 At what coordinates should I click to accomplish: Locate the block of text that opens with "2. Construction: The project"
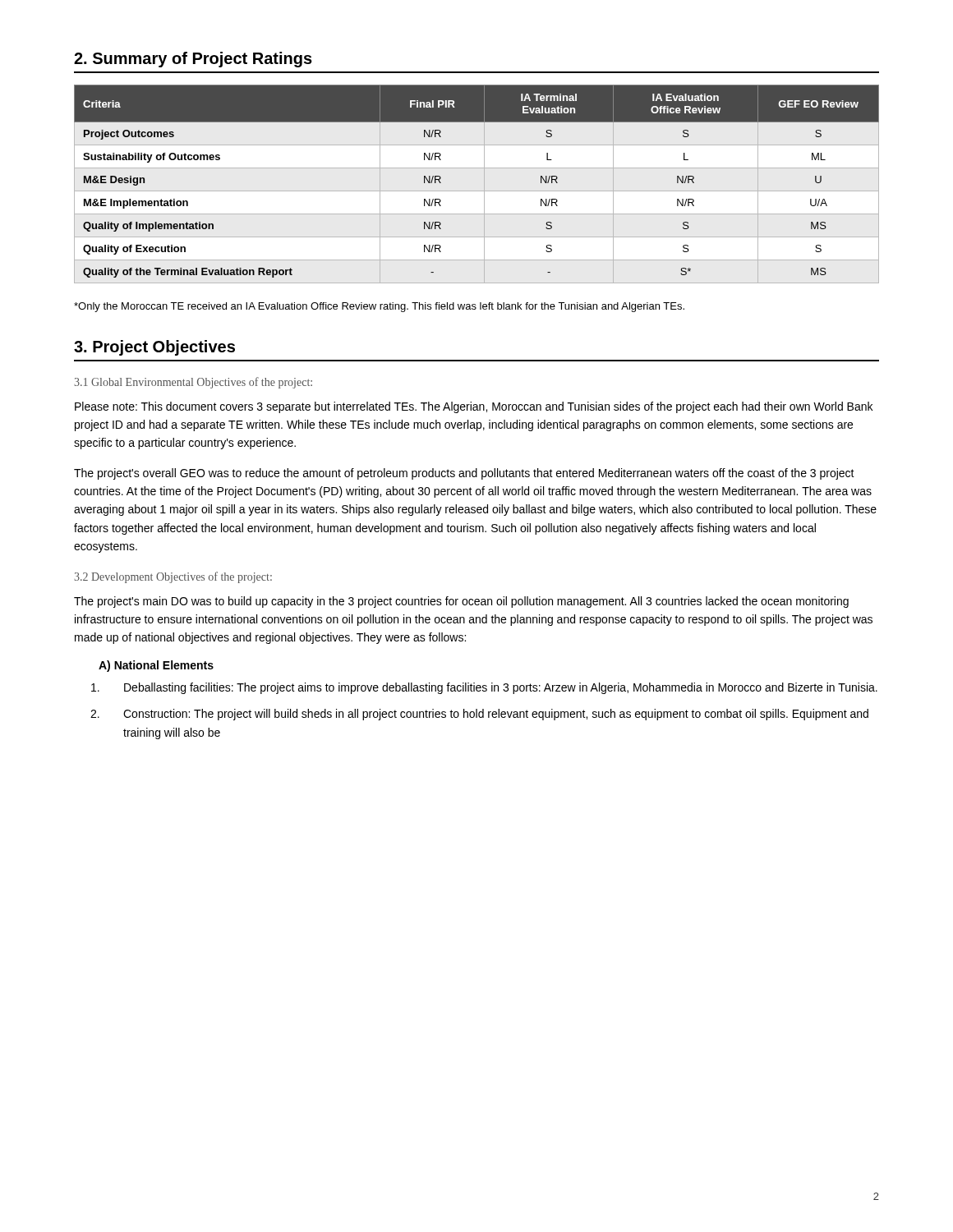click(x=476, y=723)
